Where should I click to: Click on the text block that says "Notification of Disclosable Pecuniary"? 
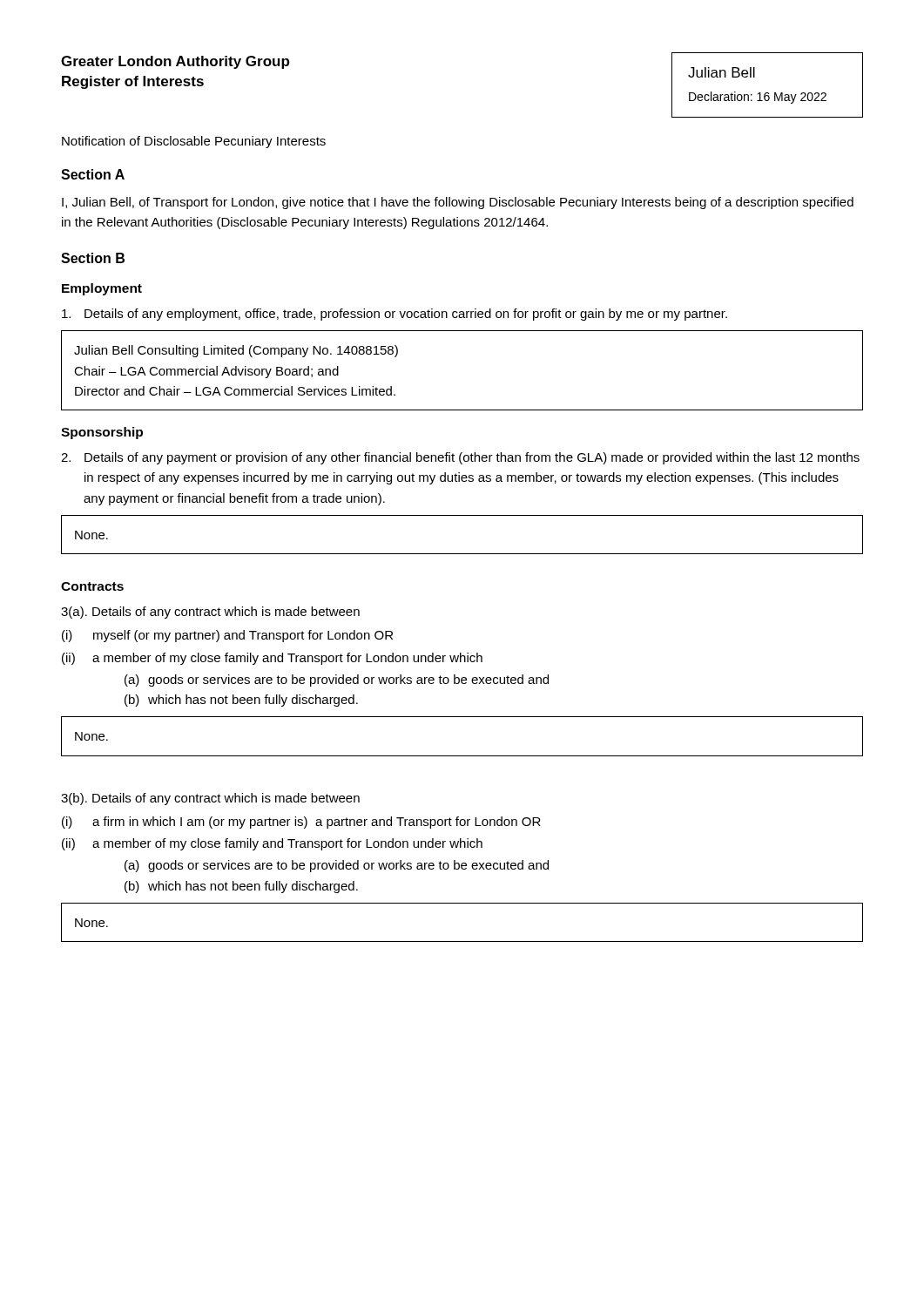193,140
